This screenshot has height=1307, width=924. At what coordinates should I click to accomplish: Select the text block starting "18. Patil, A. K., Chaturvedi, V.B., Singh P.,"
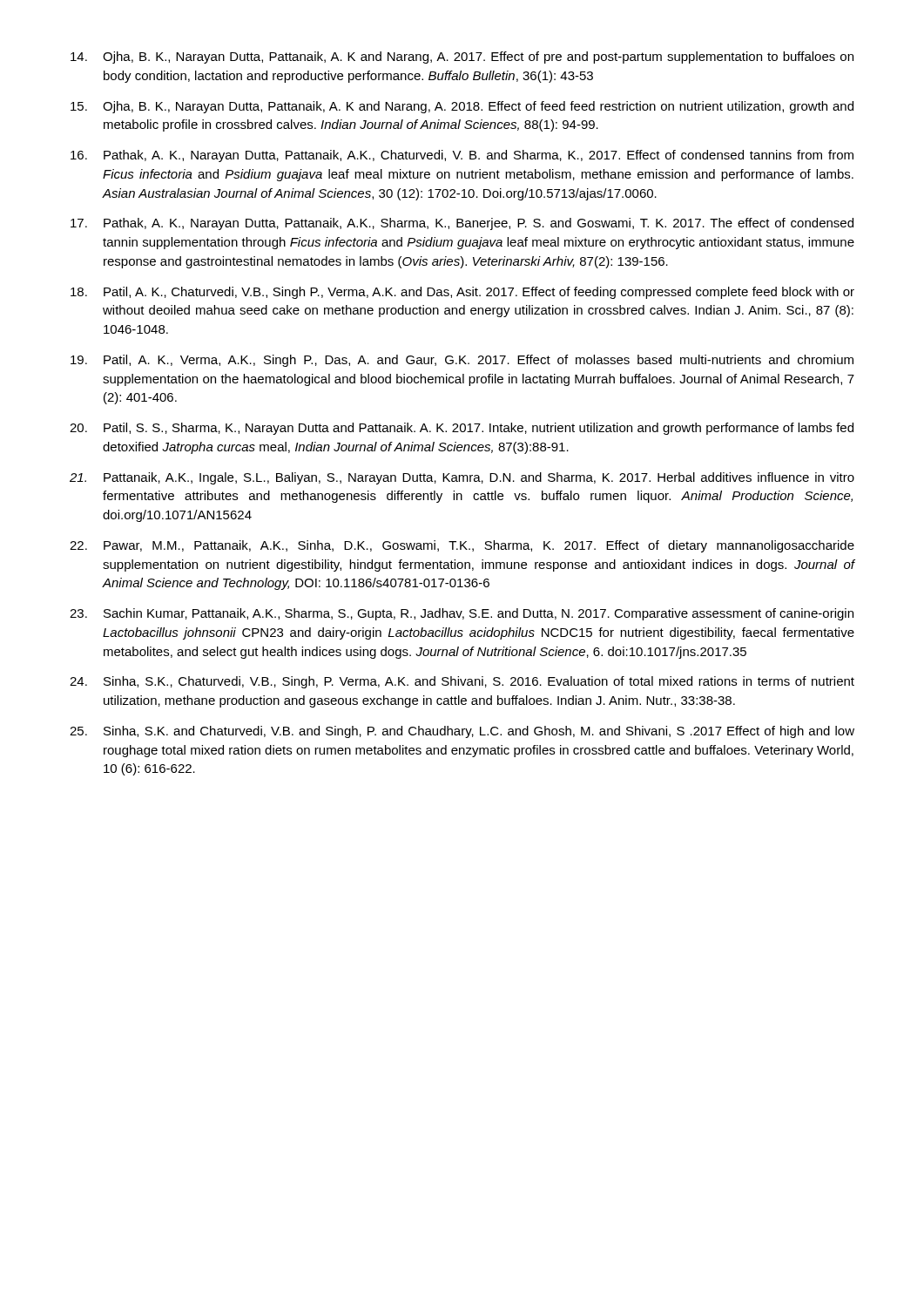click(x=462, y=310)
